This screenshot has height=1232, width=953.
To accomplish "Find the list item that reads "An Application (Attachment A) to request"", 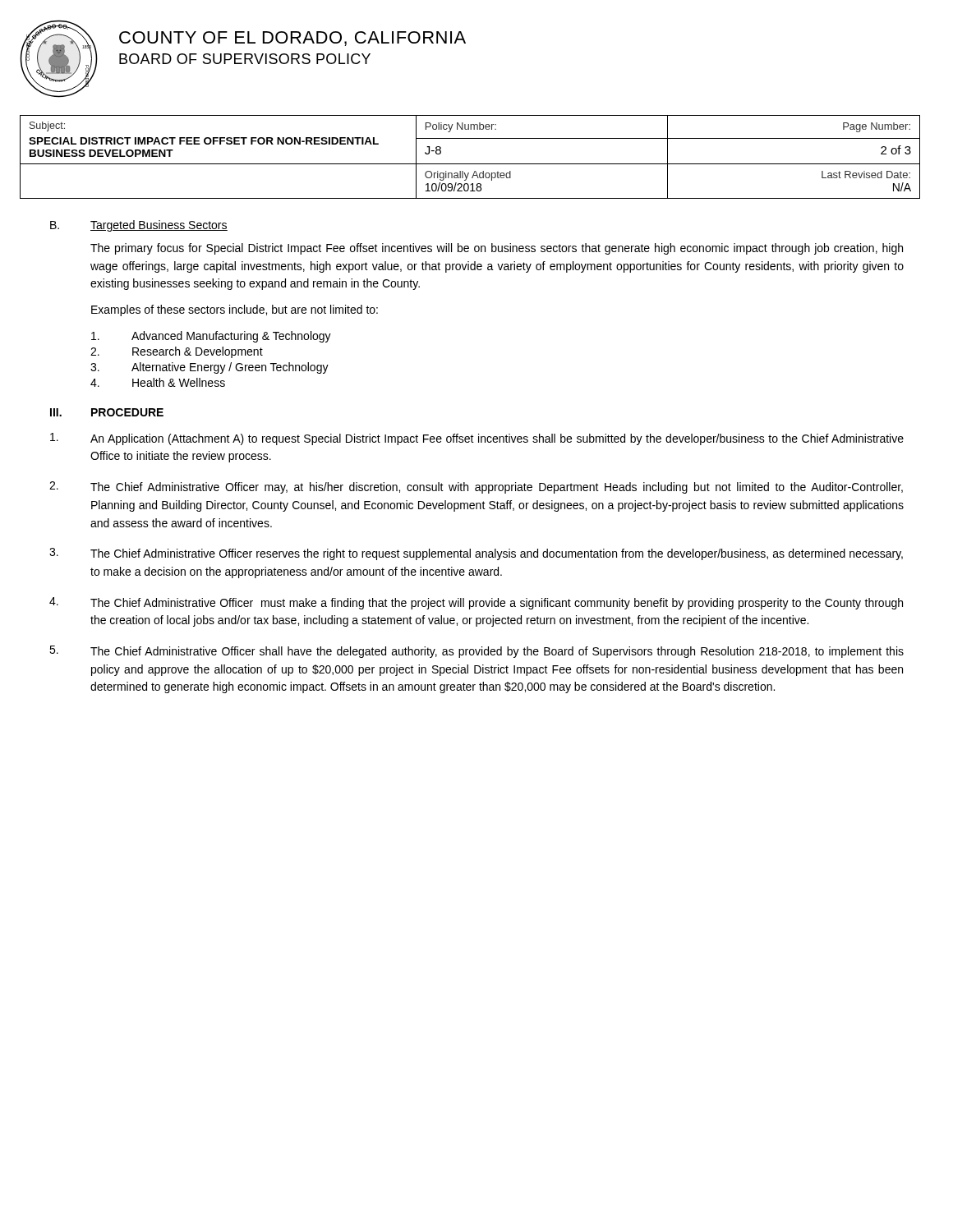I will 476,448.
